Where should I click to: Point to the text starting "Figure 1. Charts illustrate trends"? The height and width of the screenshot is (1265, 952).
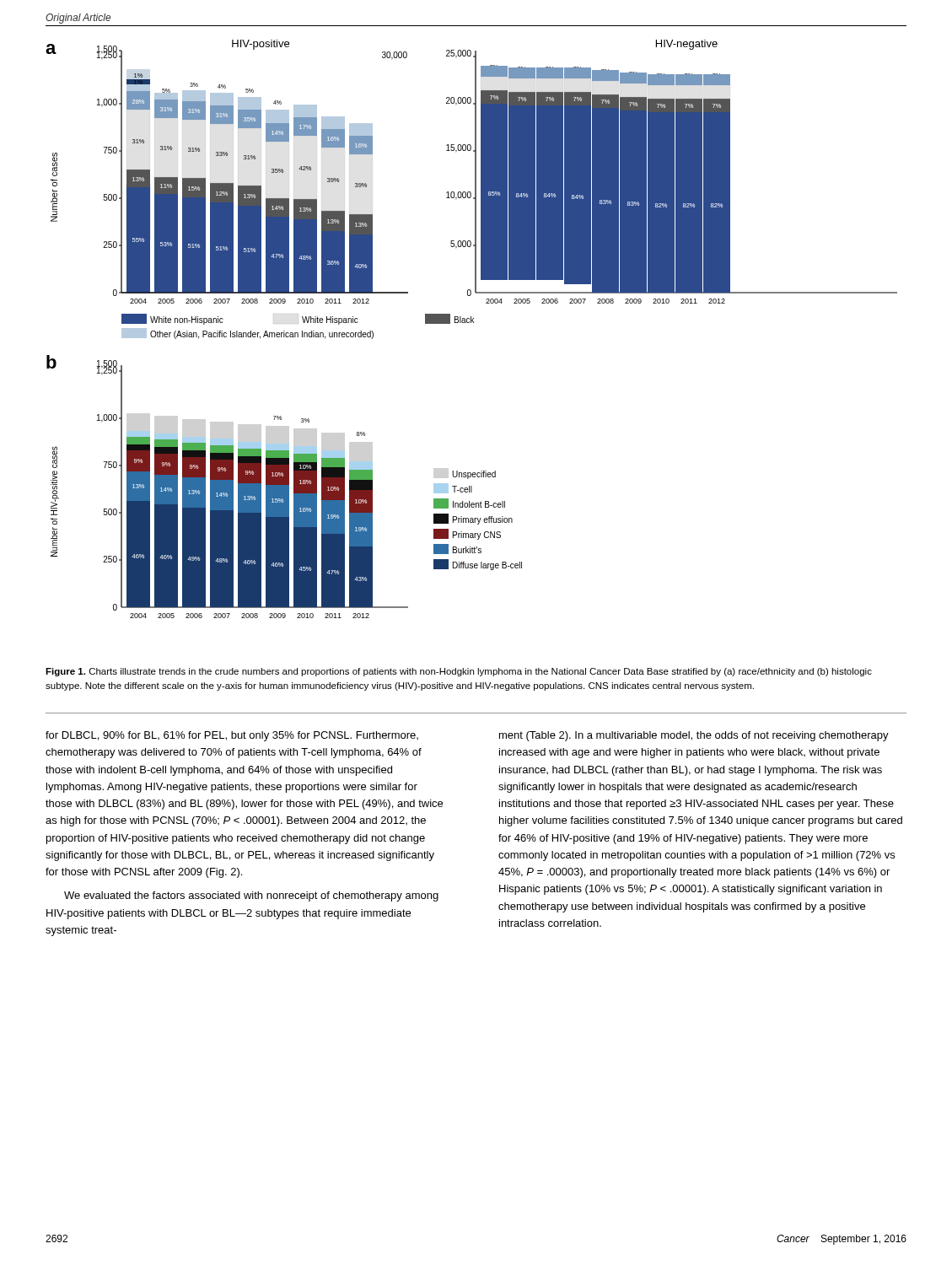tap(459, 678)
